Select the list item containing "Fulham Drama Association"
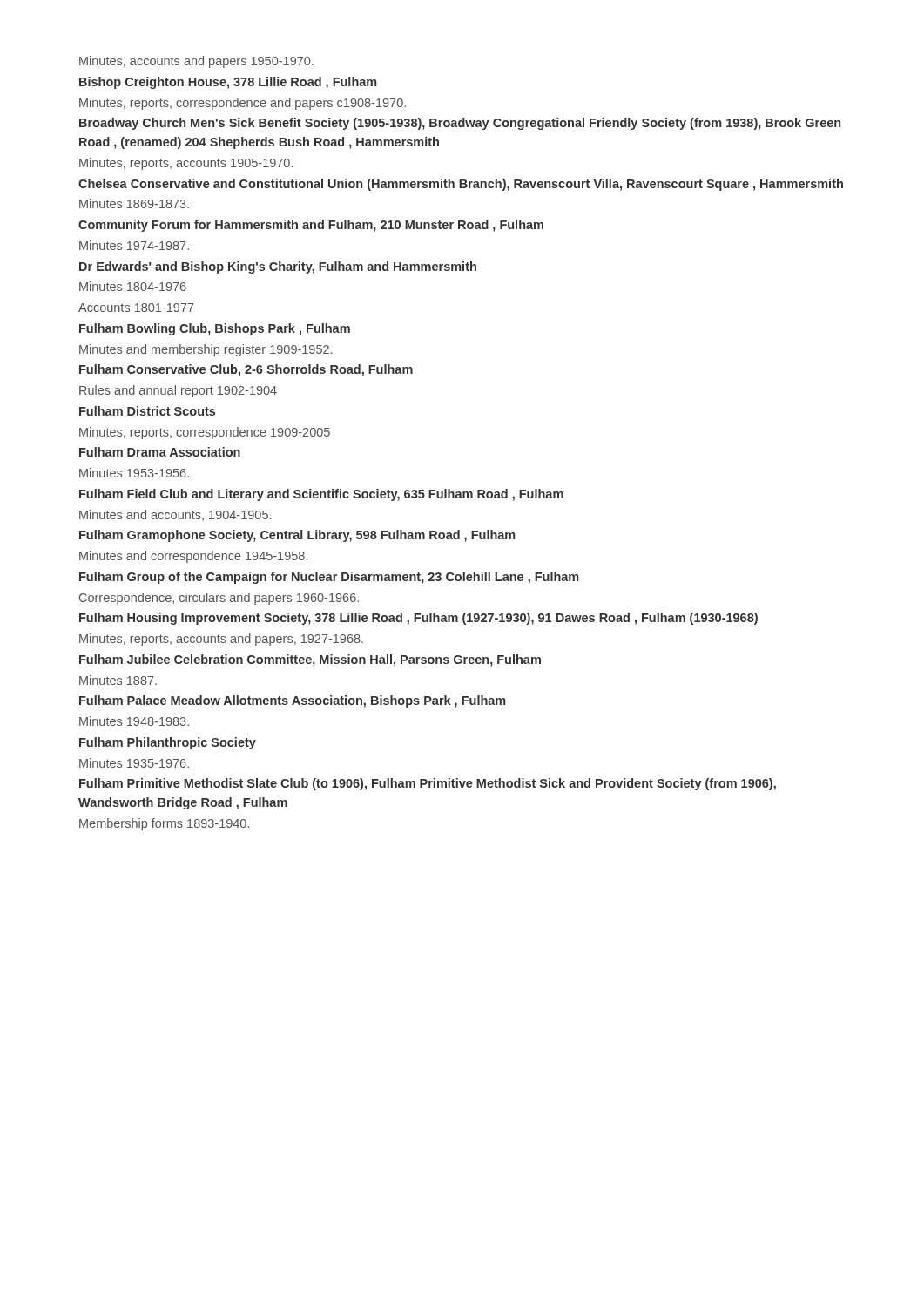The height and width of the screenshot is (1307, 924). [x=160, y=452]
